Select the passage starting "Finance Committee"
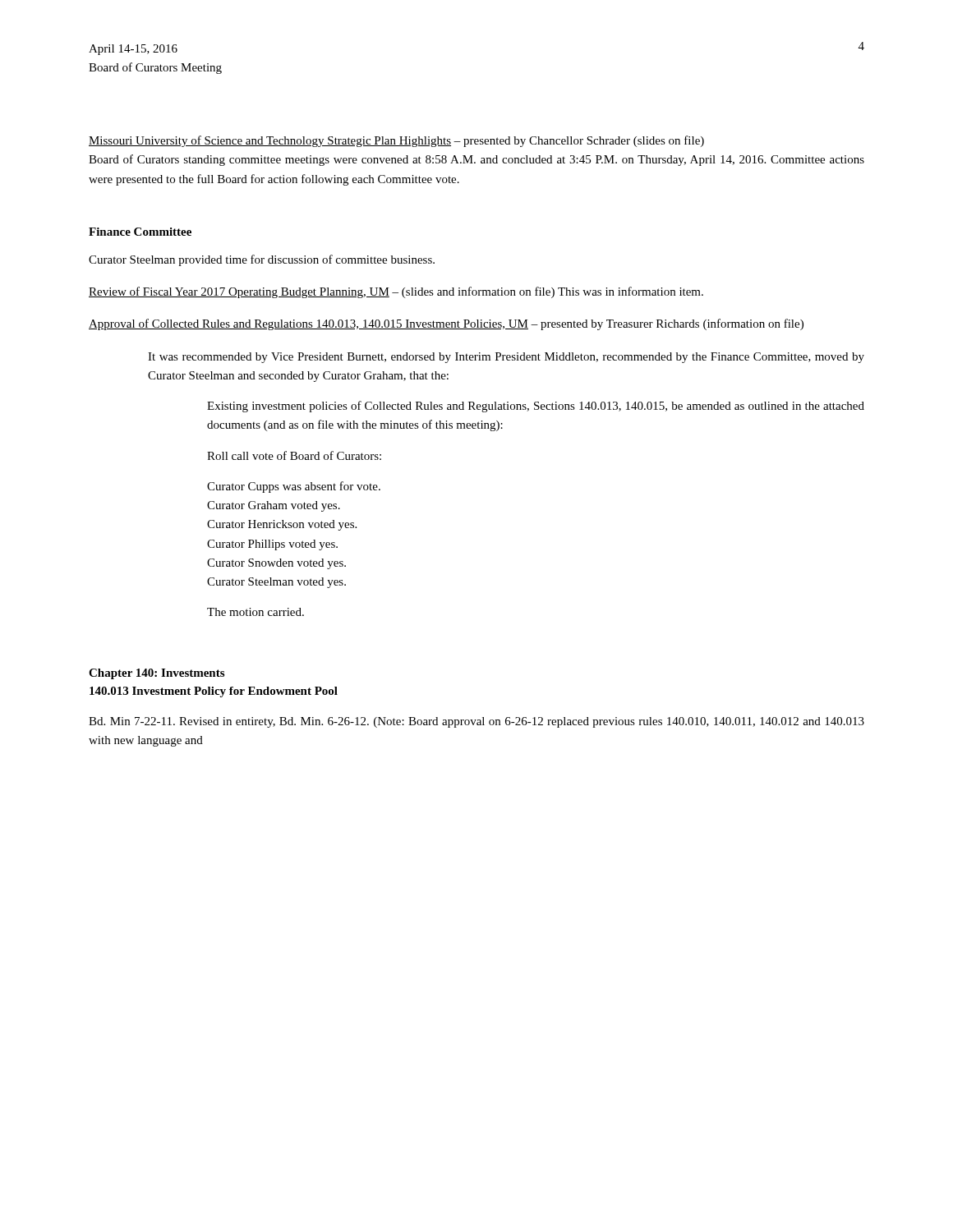The height and width of the screenshot is (1232, 953). (x=140, y=231)
